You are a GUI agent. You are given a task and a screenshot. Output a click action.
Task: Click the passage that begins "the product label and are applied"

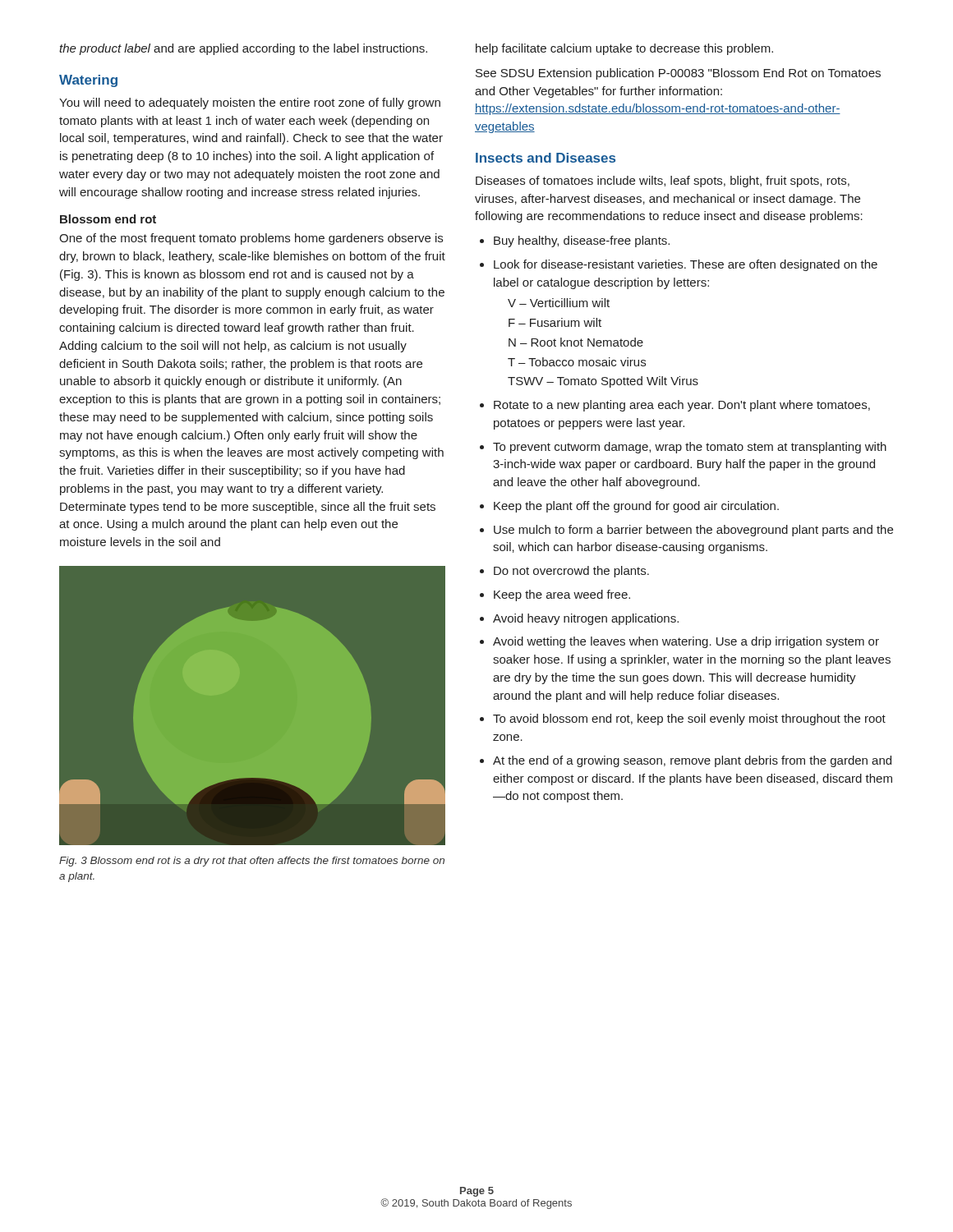[x=252, y=48]
